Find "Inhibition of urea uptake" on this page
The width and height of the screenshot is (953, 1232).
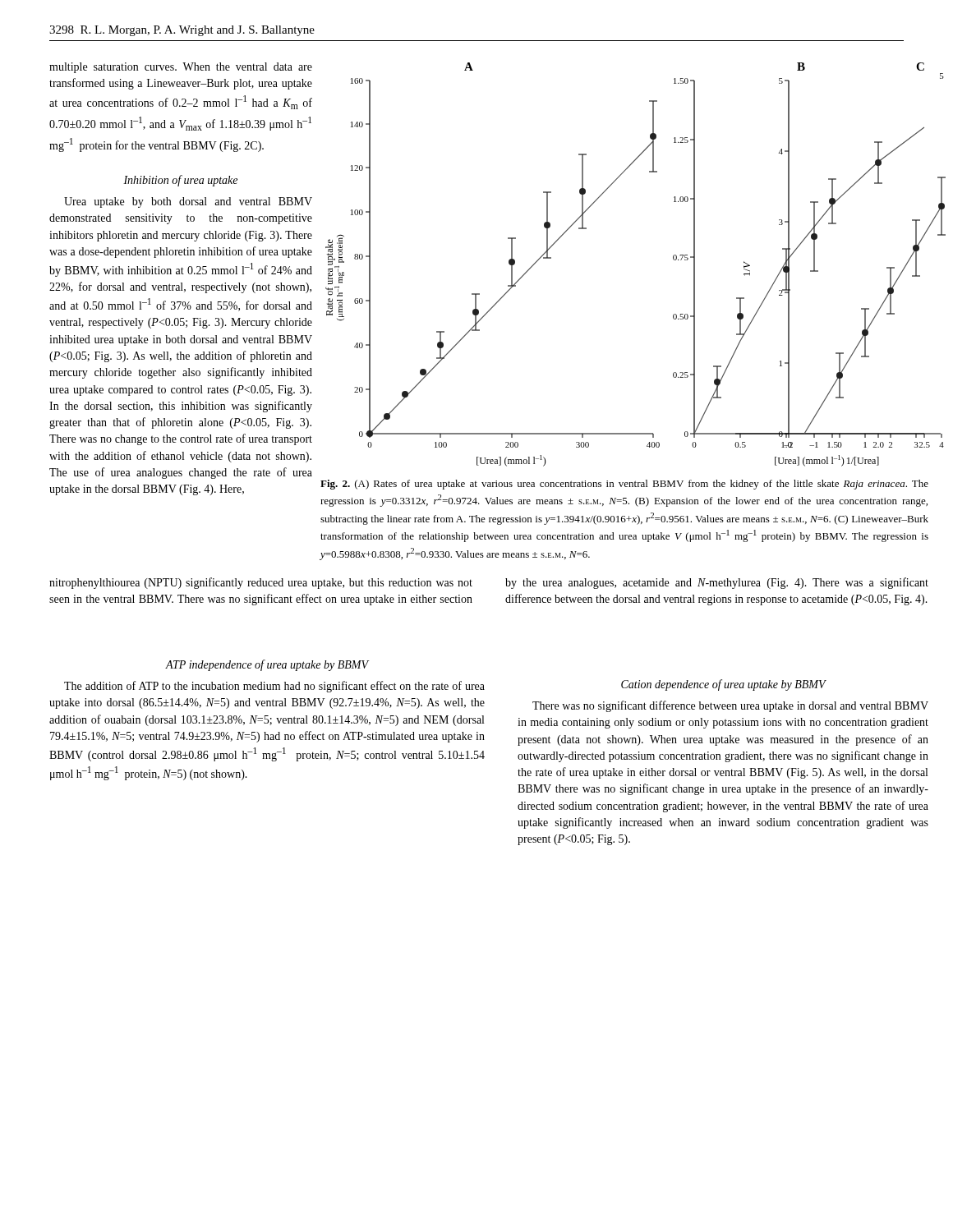[181, 180]
